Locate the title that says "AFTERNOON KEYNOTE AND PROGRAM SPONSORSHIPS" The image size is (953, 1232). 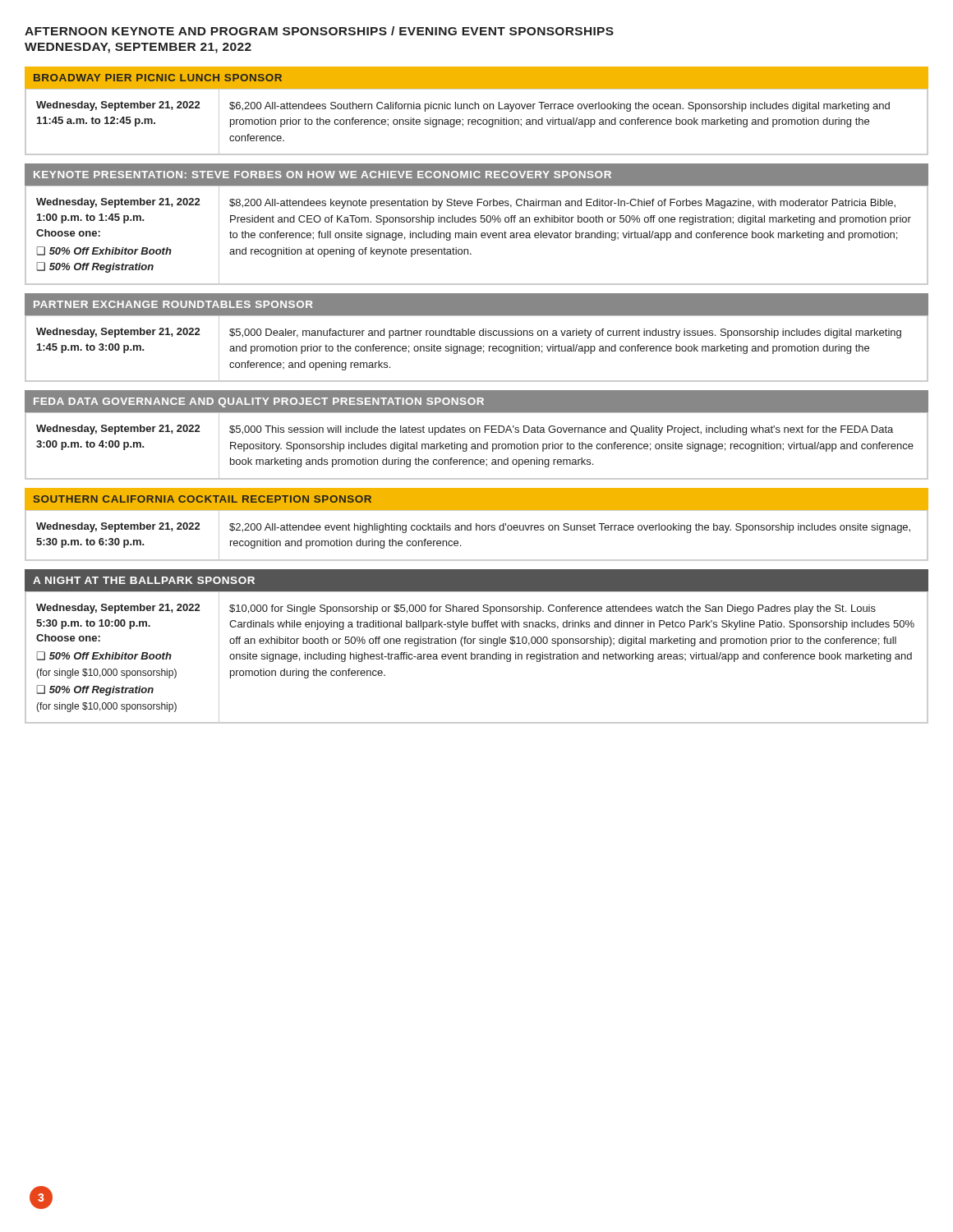(x=476, y=39)
